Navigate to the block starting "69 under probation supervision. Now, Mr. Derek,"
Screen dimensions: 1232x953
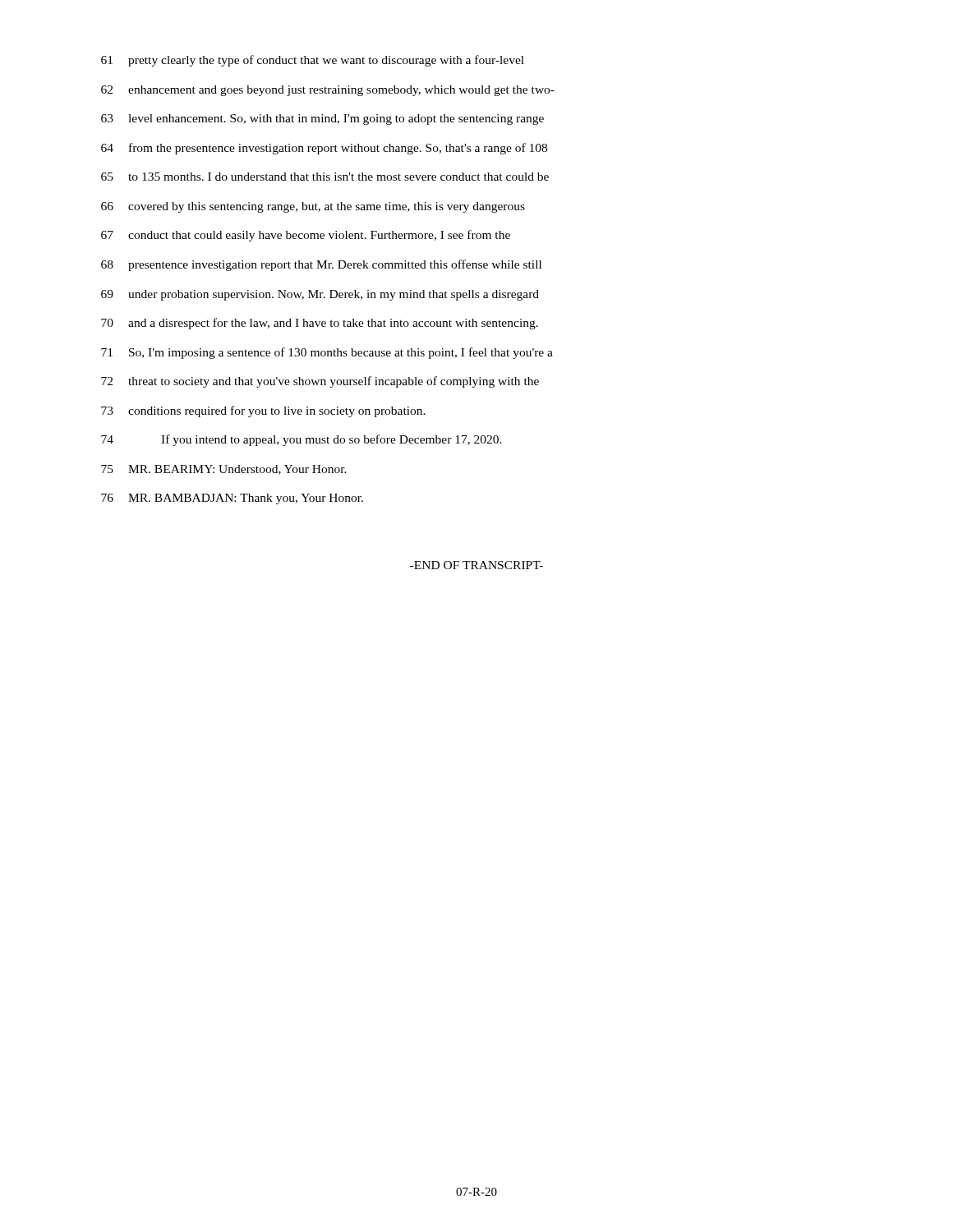click(x=476, y=293)
